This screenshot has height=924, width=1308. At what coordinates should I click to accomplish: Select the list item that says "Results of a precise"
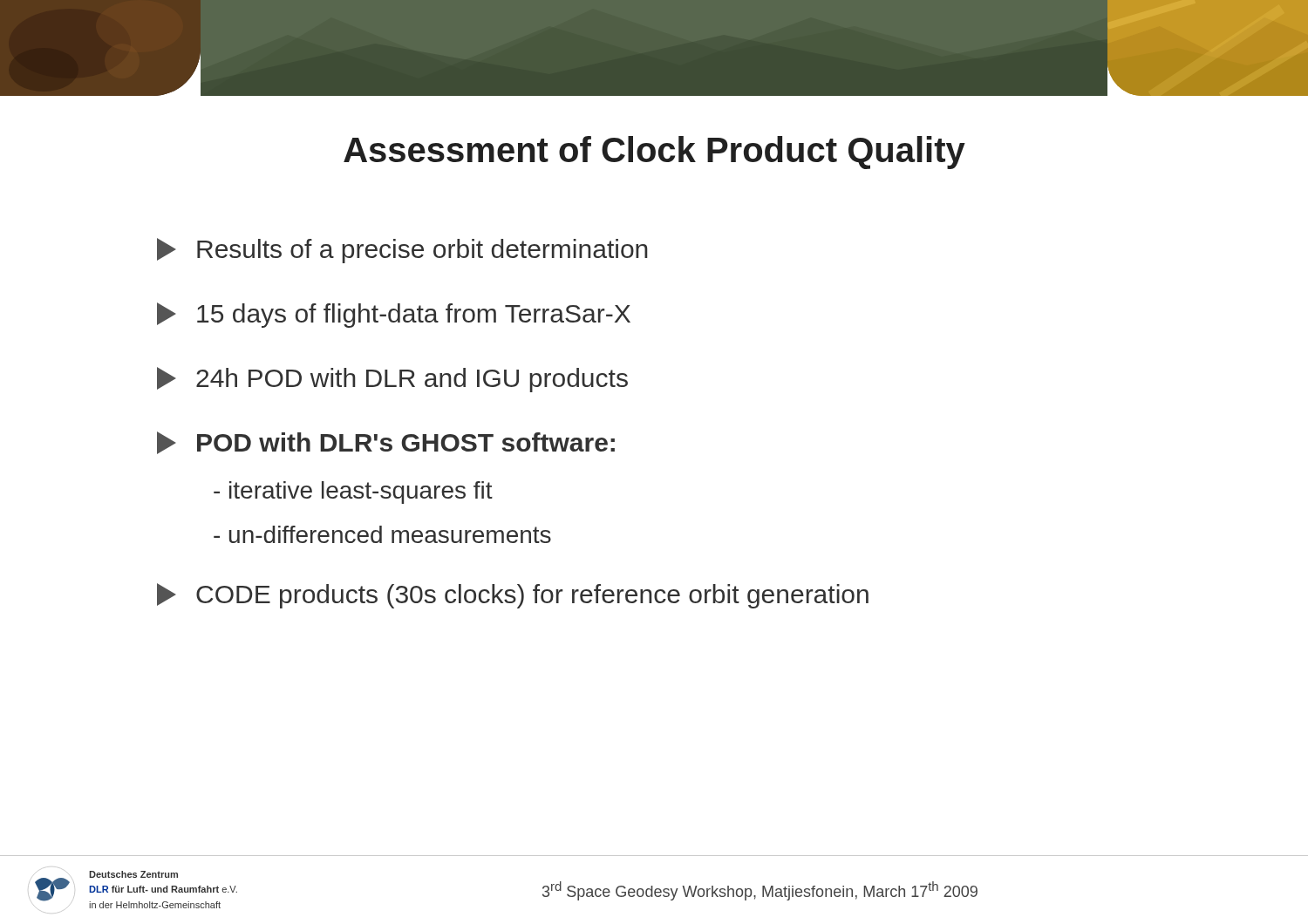pyautogui.click(x=403, y=249)
